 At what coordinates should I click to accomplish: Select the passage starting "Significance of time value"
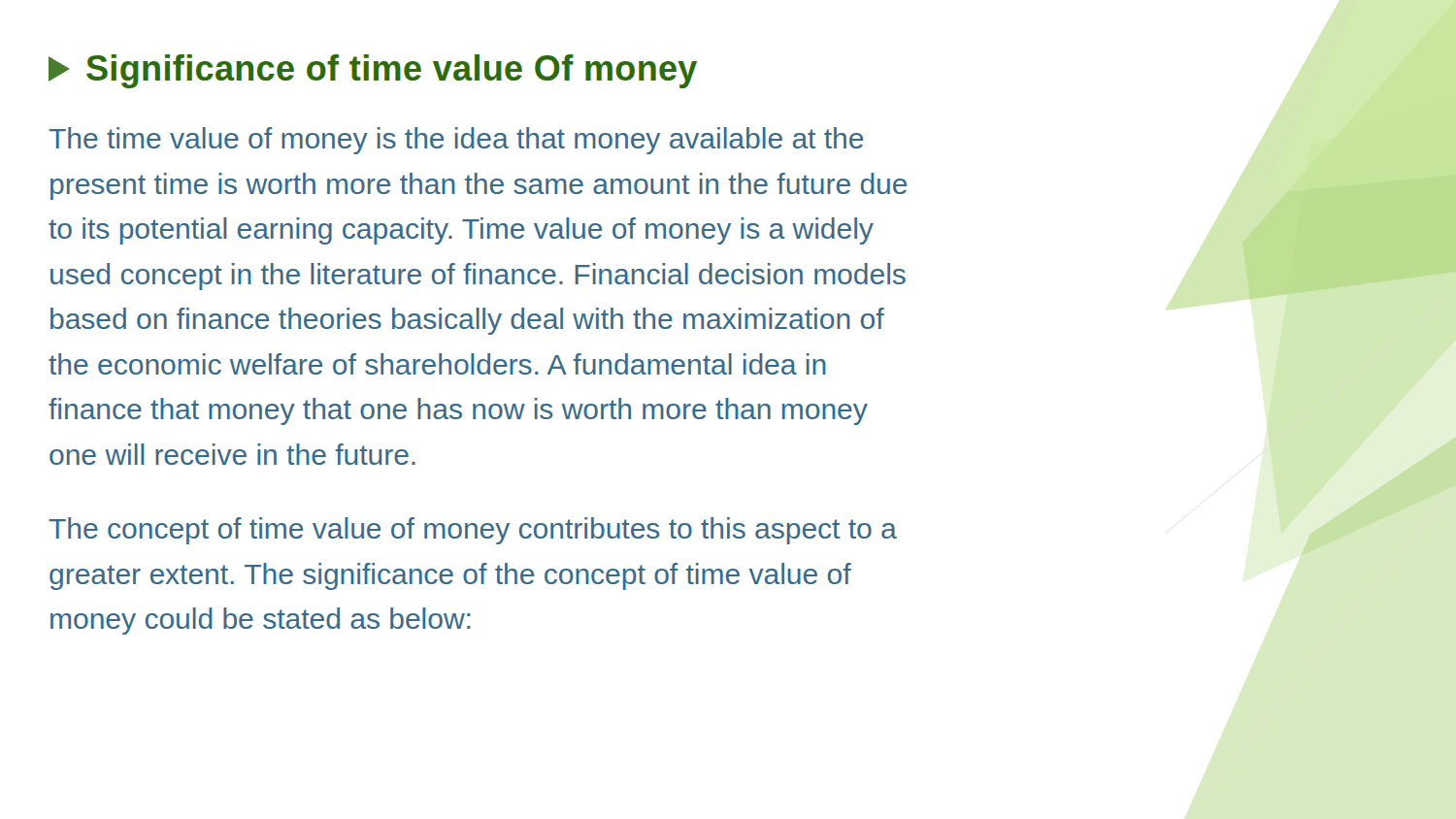point(373,69)
